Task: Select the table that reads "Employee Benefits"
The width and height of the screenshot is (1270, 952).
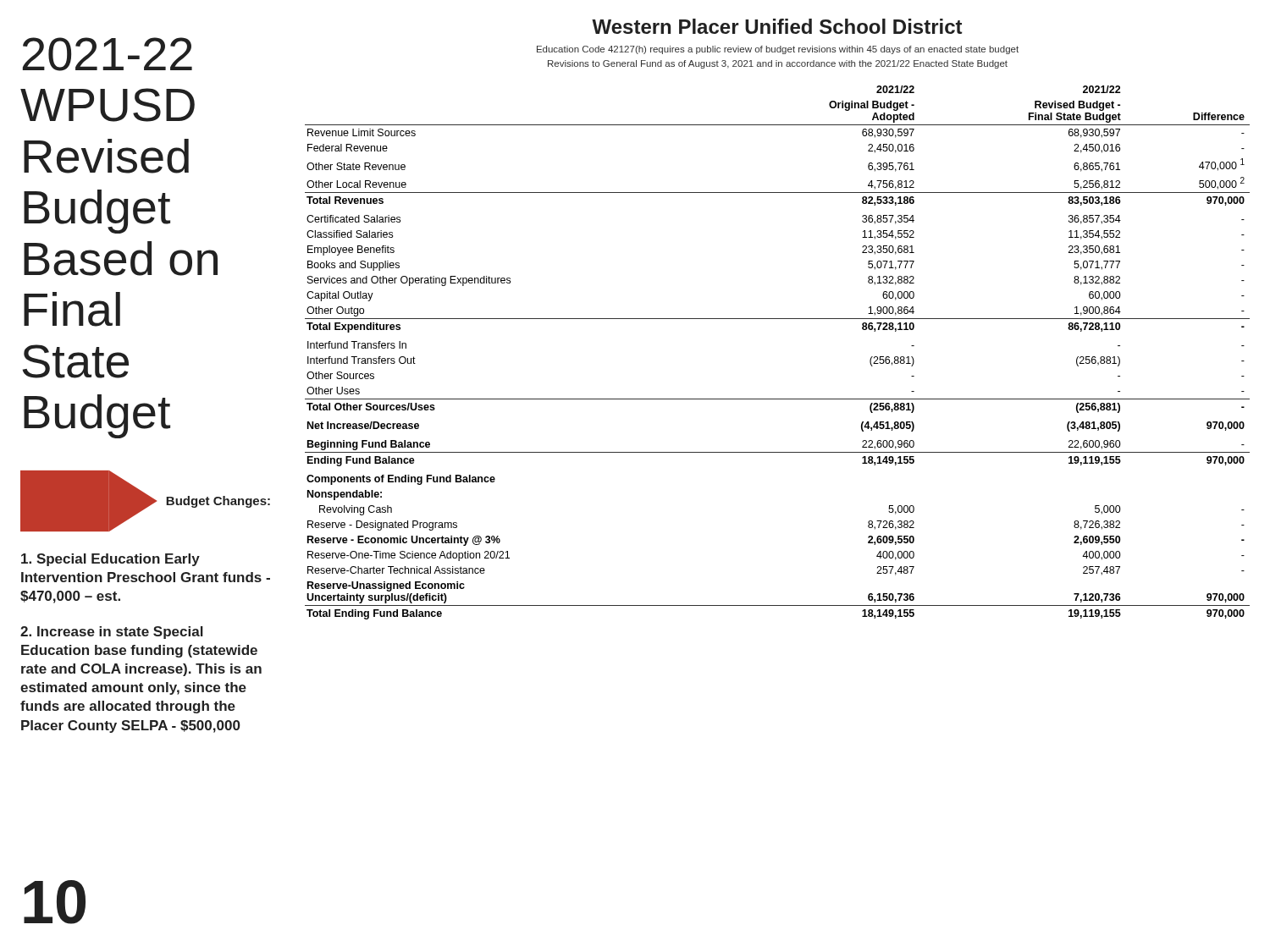Action: [777, 352]
